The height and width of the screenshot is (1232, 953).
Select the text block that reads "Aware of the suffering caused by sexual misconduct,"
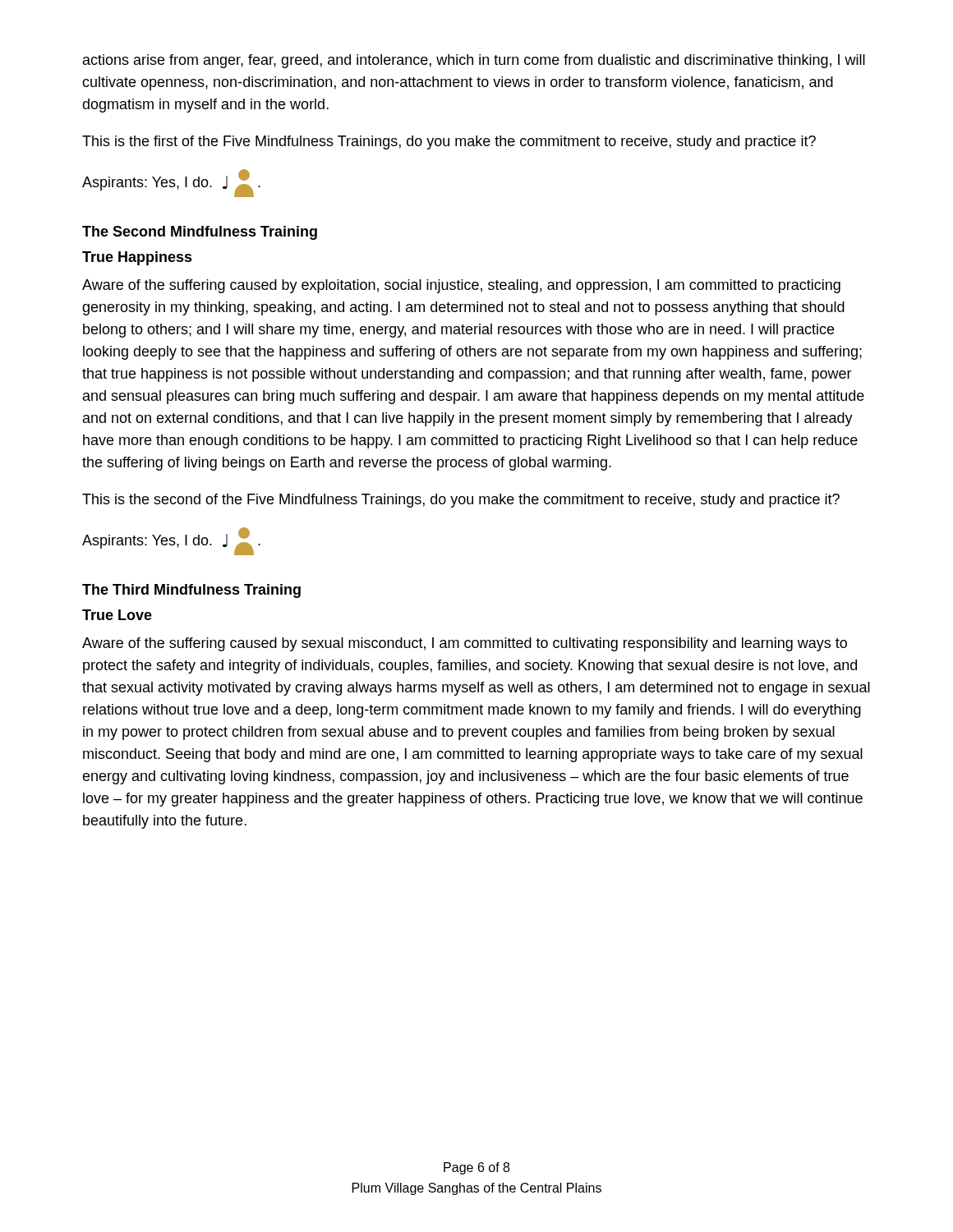point(476,732)
